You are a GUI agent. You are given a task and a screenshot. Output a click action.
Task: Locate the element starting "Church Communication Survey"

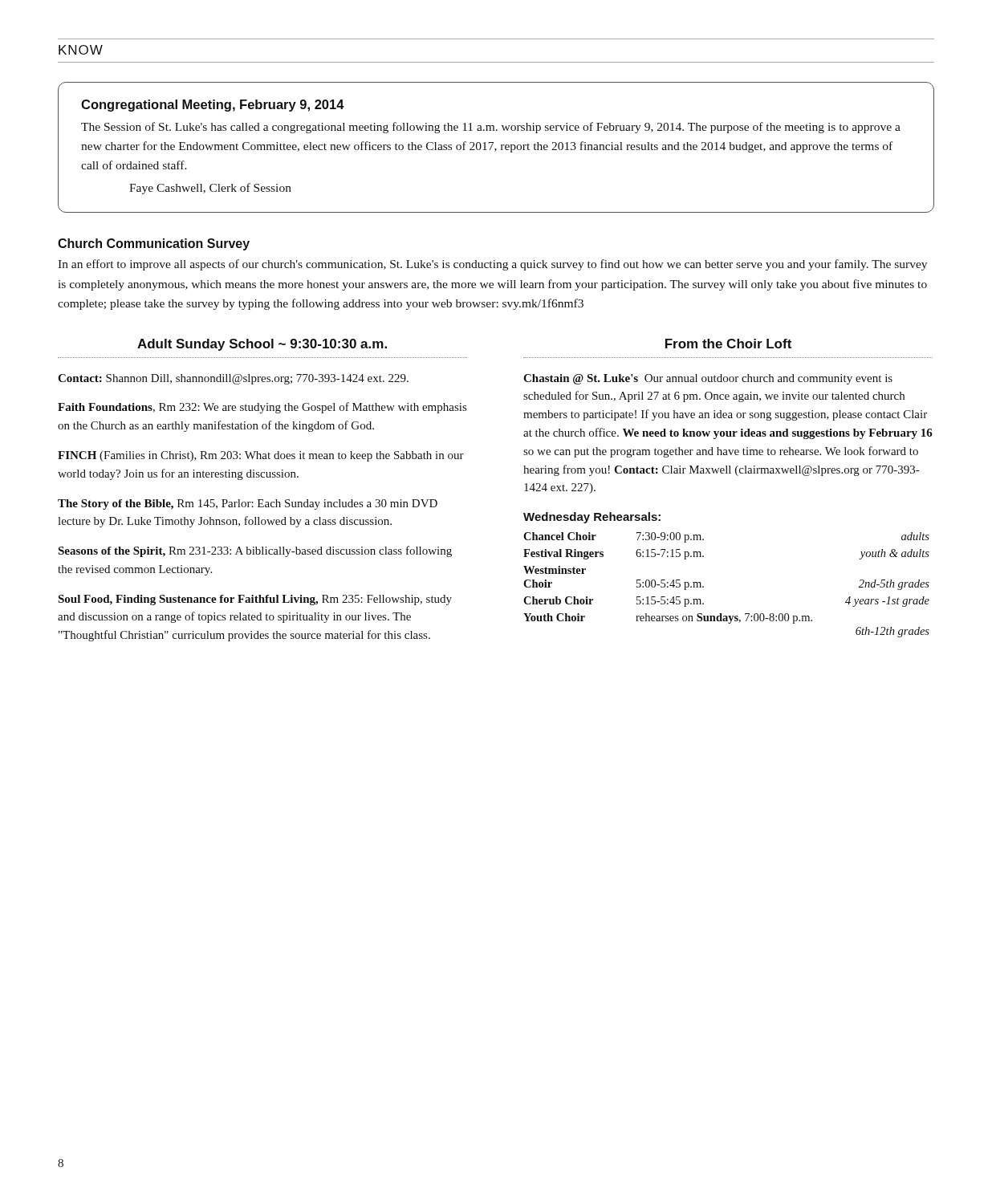pos(154,244)
